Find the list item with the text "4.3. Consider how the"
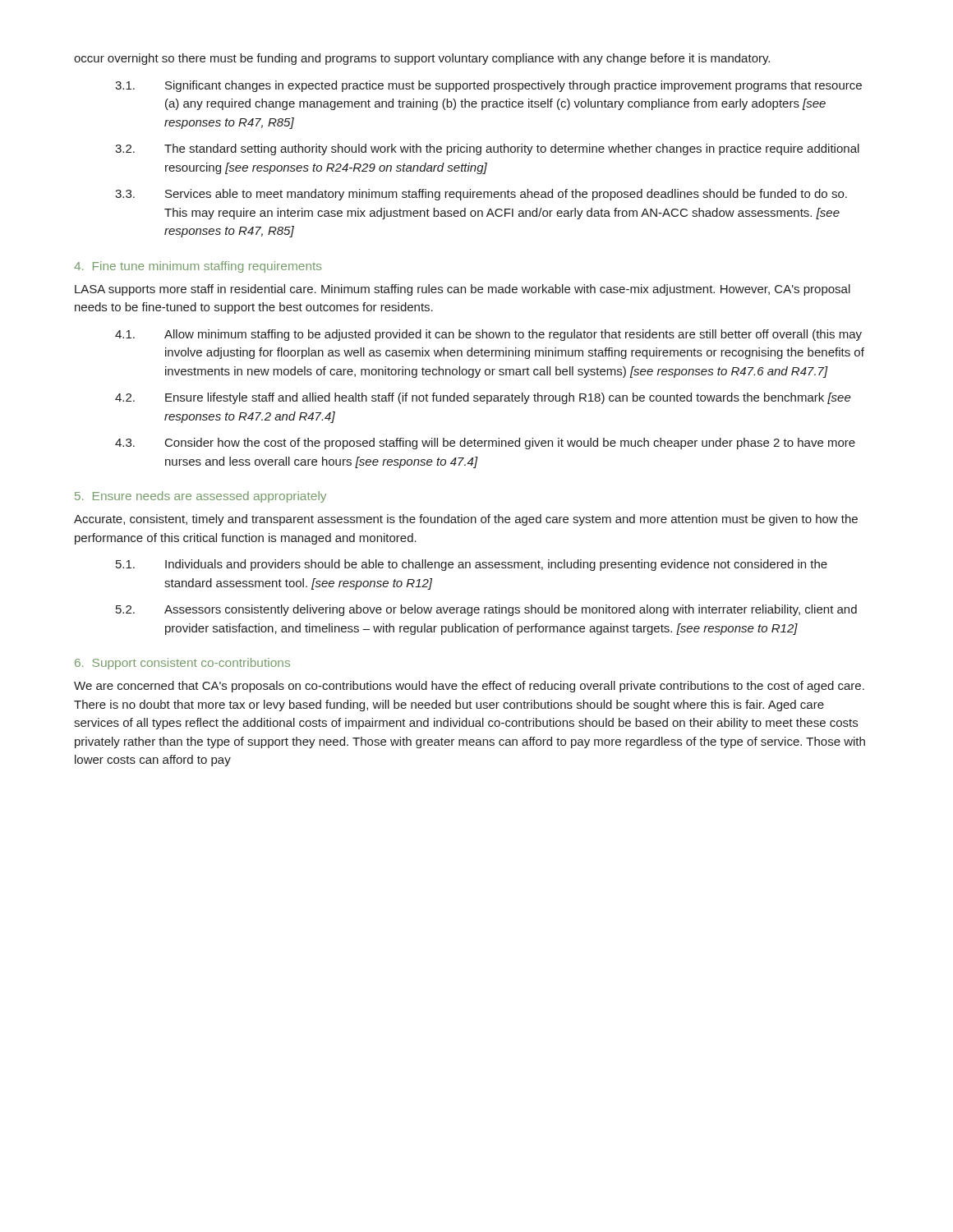Screen dimensions: 1232x953 tap(472, 452)
